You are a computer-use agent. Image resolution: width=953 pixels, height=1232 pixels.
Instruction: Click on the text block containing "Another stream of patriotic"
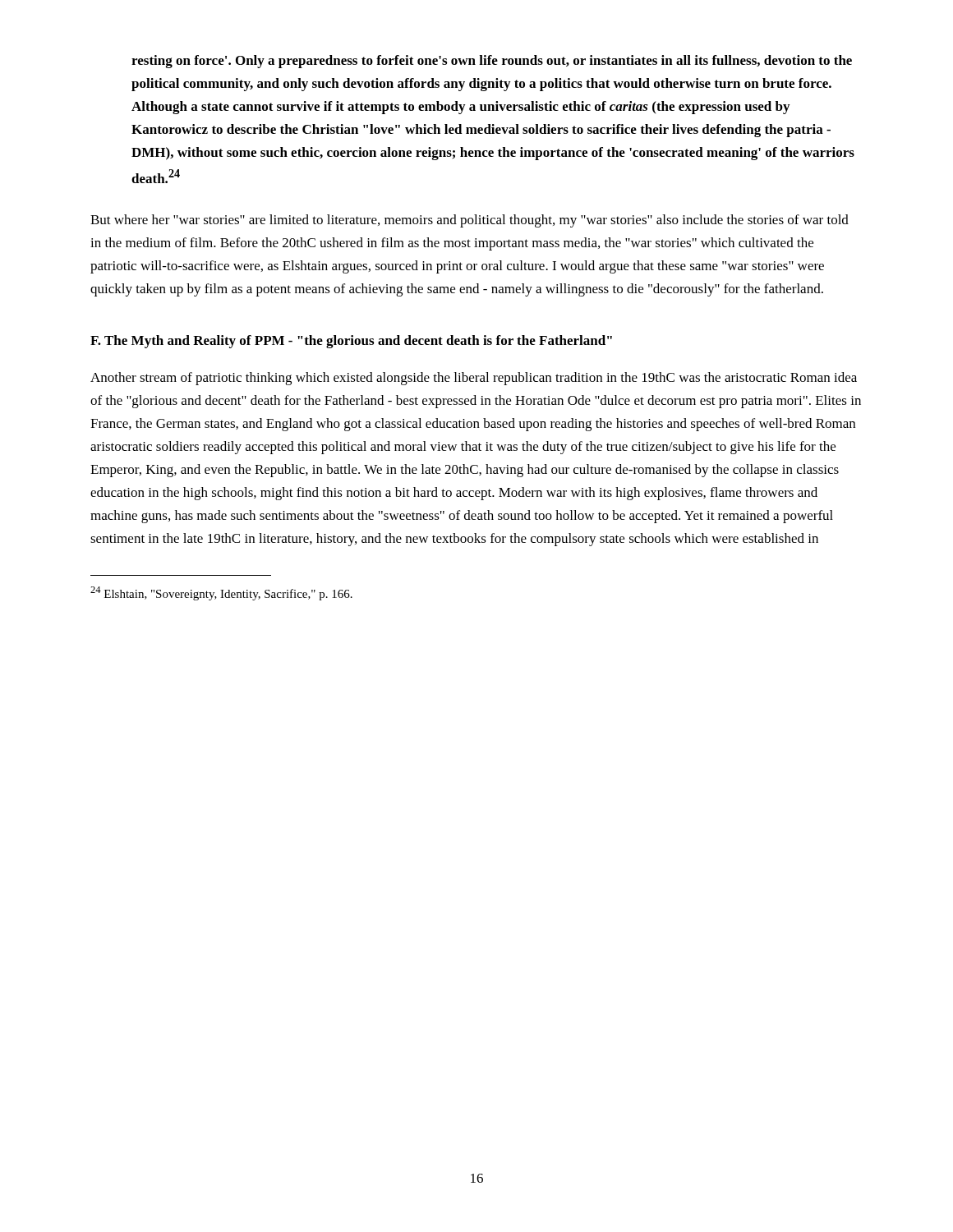click(476, 458)
